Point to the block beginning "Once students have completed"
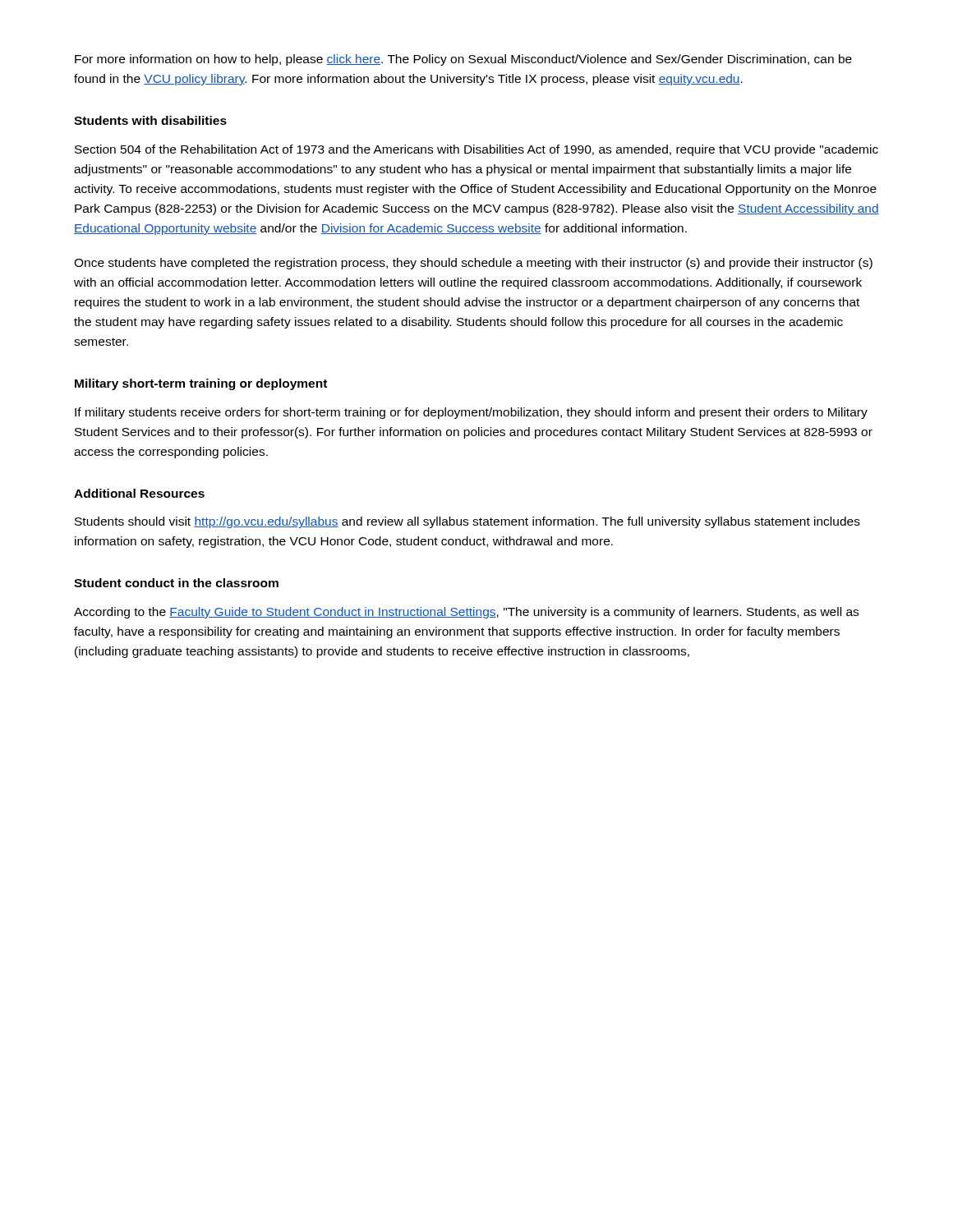 click(x=473, y=302)
